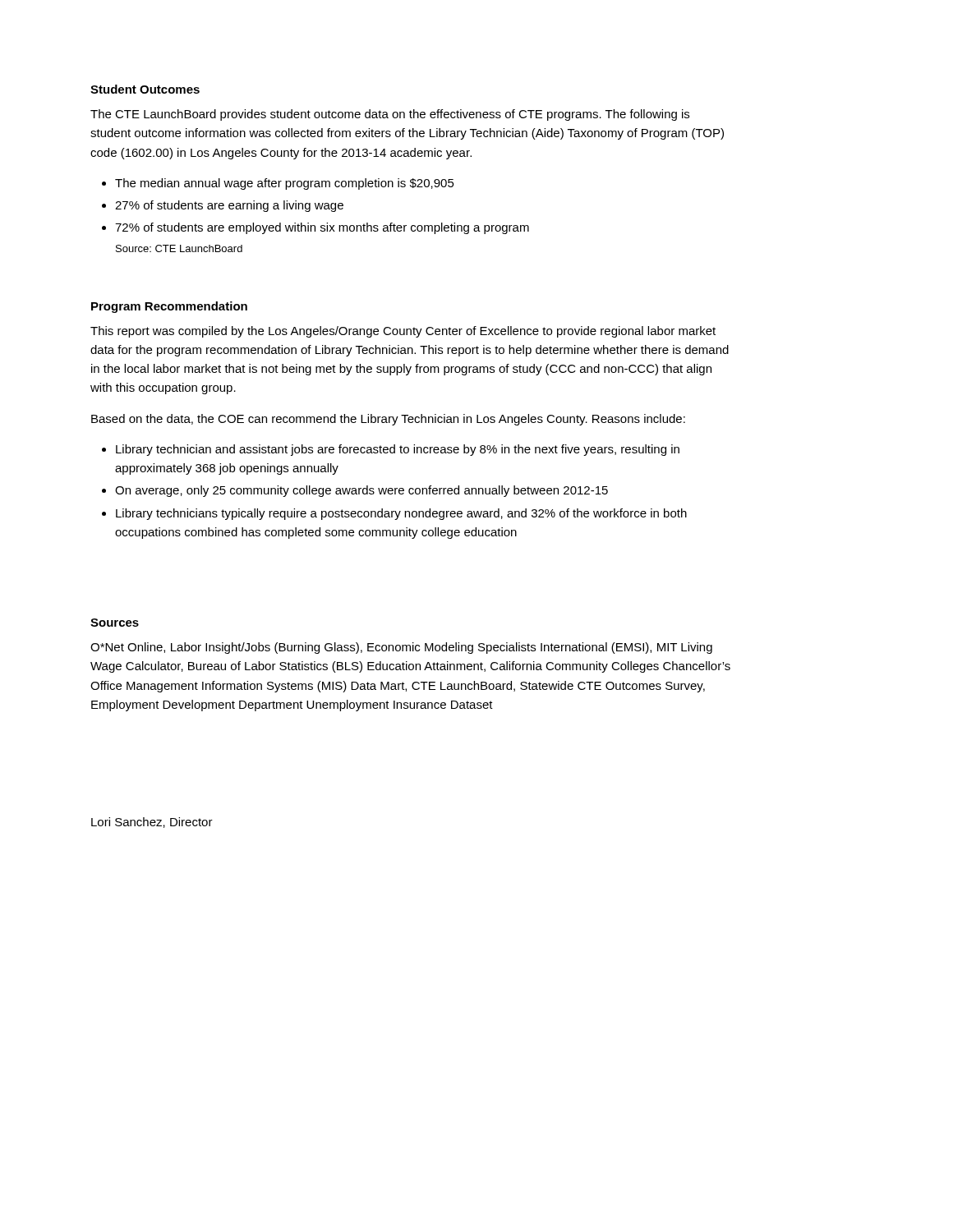The image size is (953, 1232).
Task: Select the list item with the text "The median annual wage after program completion is"
Action: pyautogui.click(x=411, y=183)
